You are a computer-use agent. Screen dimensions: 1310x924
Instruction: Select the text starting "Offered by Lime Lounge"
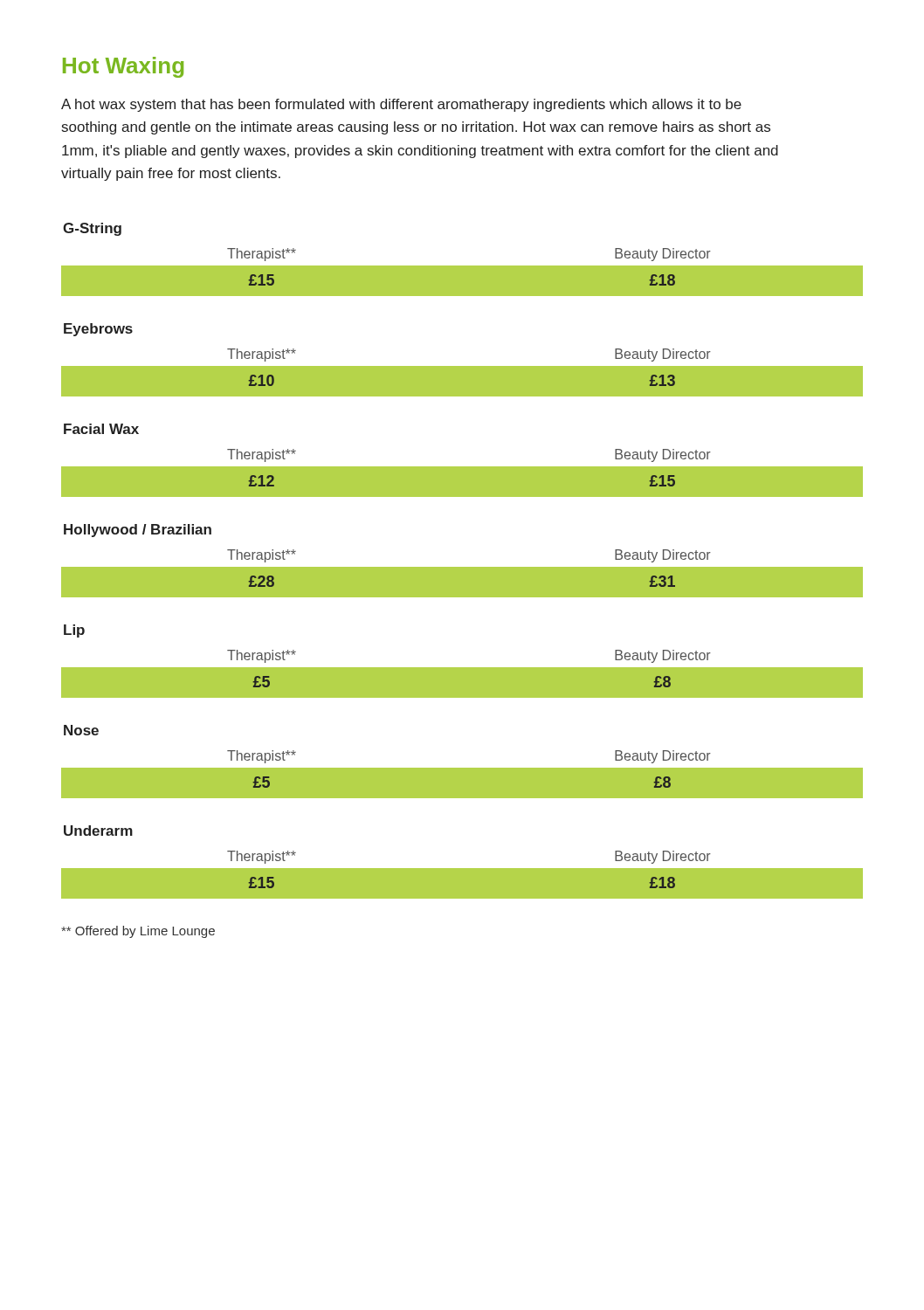[x=138, y=932]
